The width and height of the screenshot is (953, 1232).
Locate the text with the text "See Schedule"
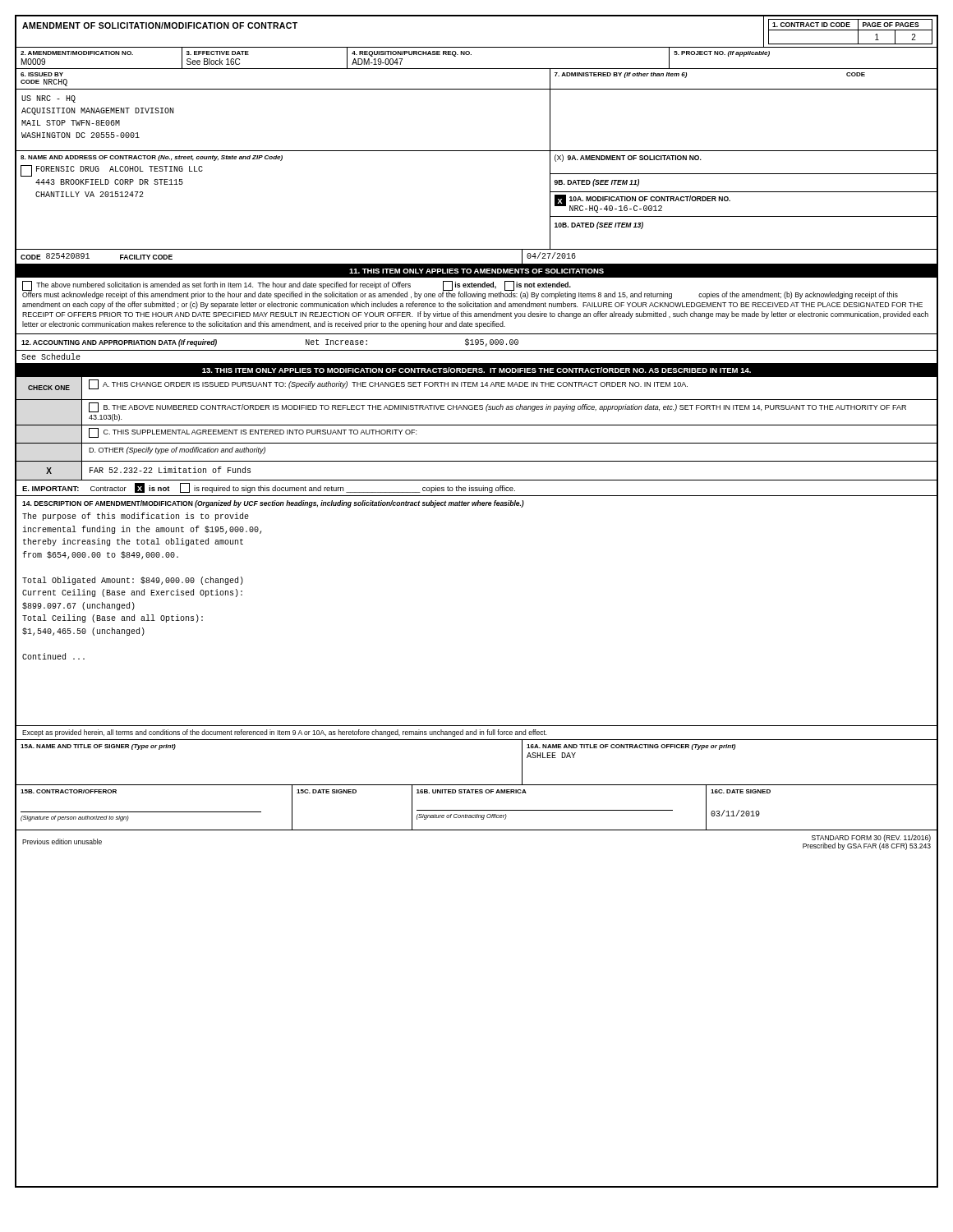51,357
